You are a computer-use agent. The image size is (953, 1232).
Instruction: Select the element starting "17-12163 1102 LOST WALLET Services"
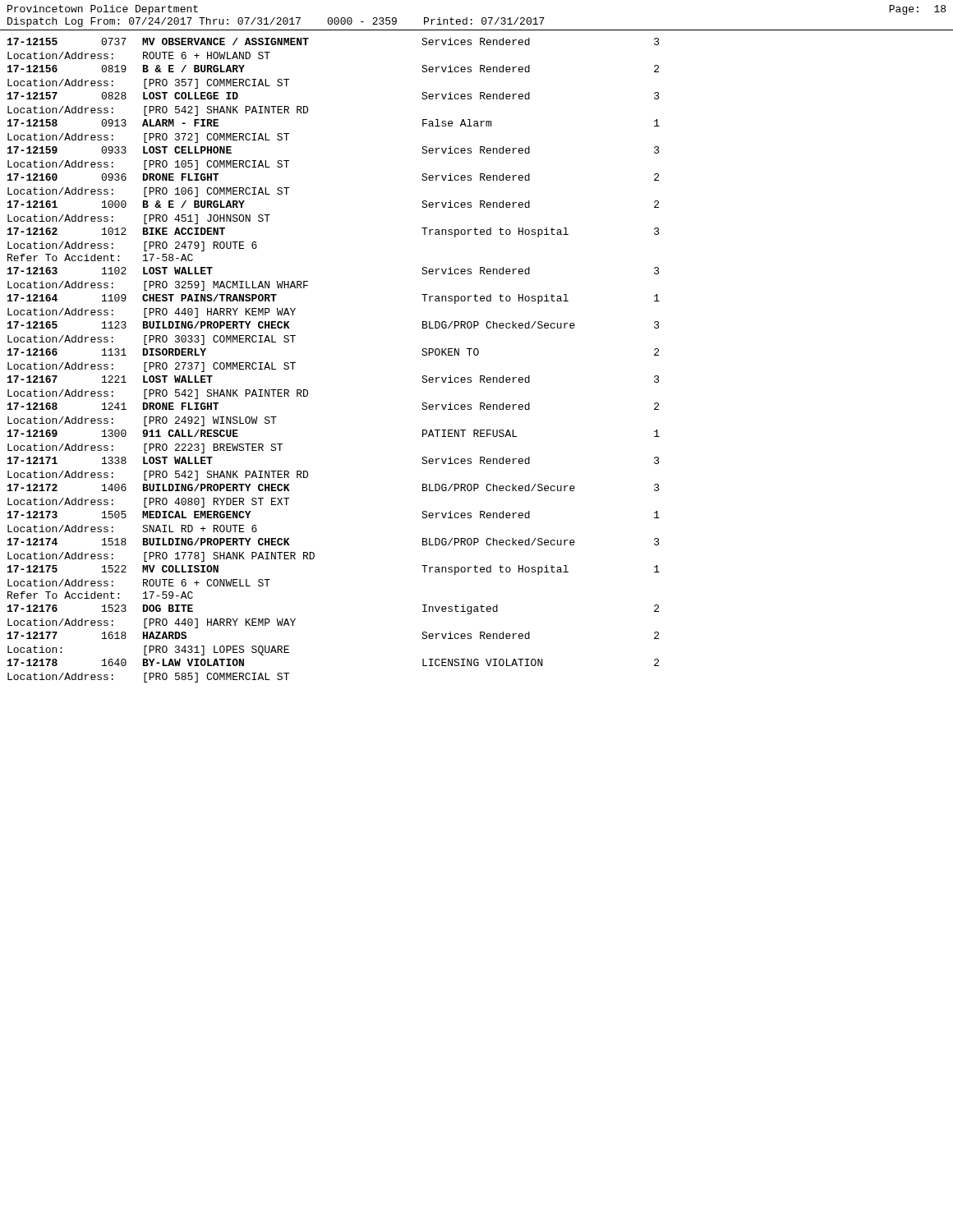pos(476,278)
